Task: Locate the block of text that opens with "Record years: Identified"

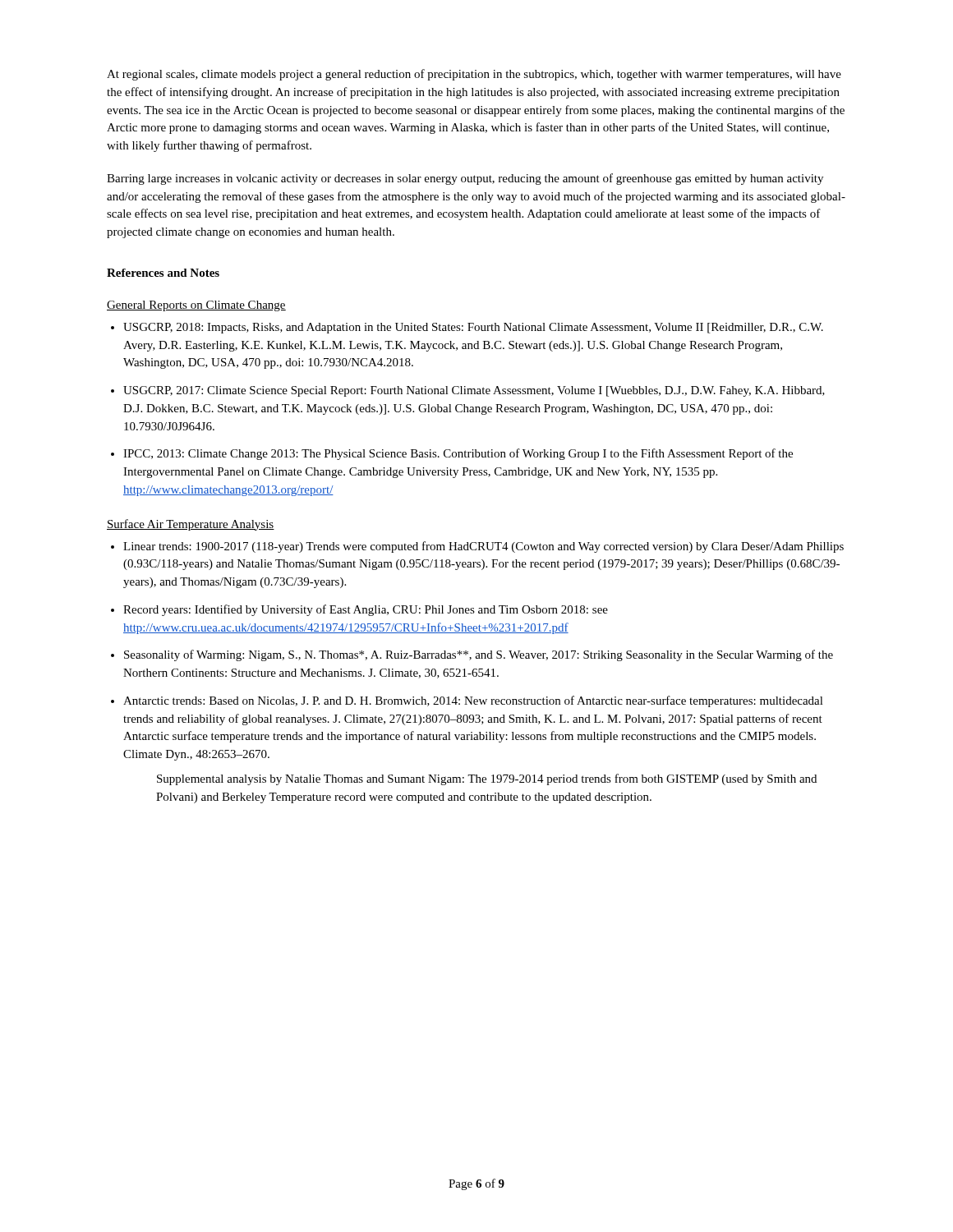Action: pyautogui.click(x=366, y=618)
